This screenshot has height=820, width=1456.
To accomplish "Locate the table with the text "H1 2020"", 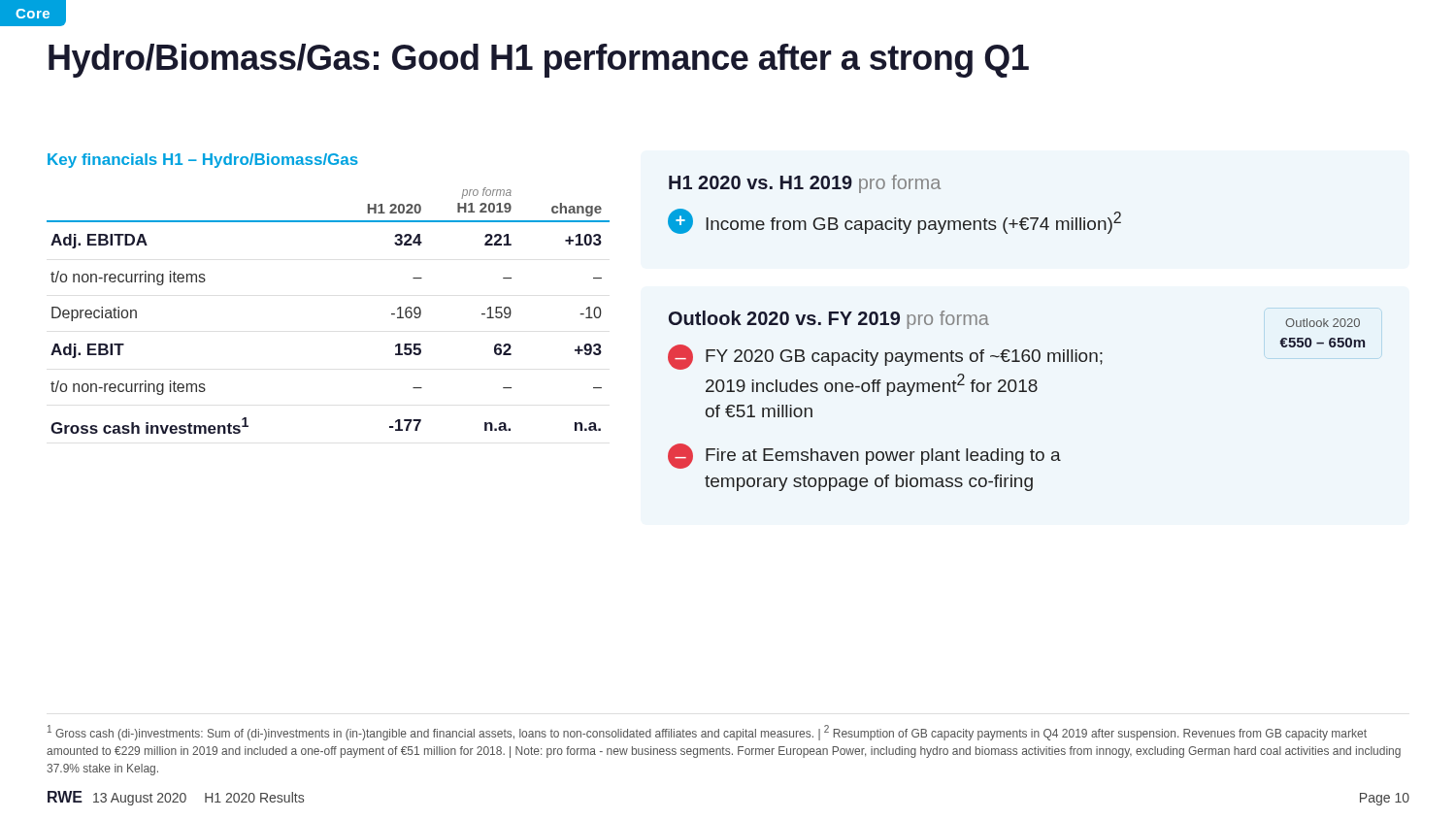I will 328,311.
